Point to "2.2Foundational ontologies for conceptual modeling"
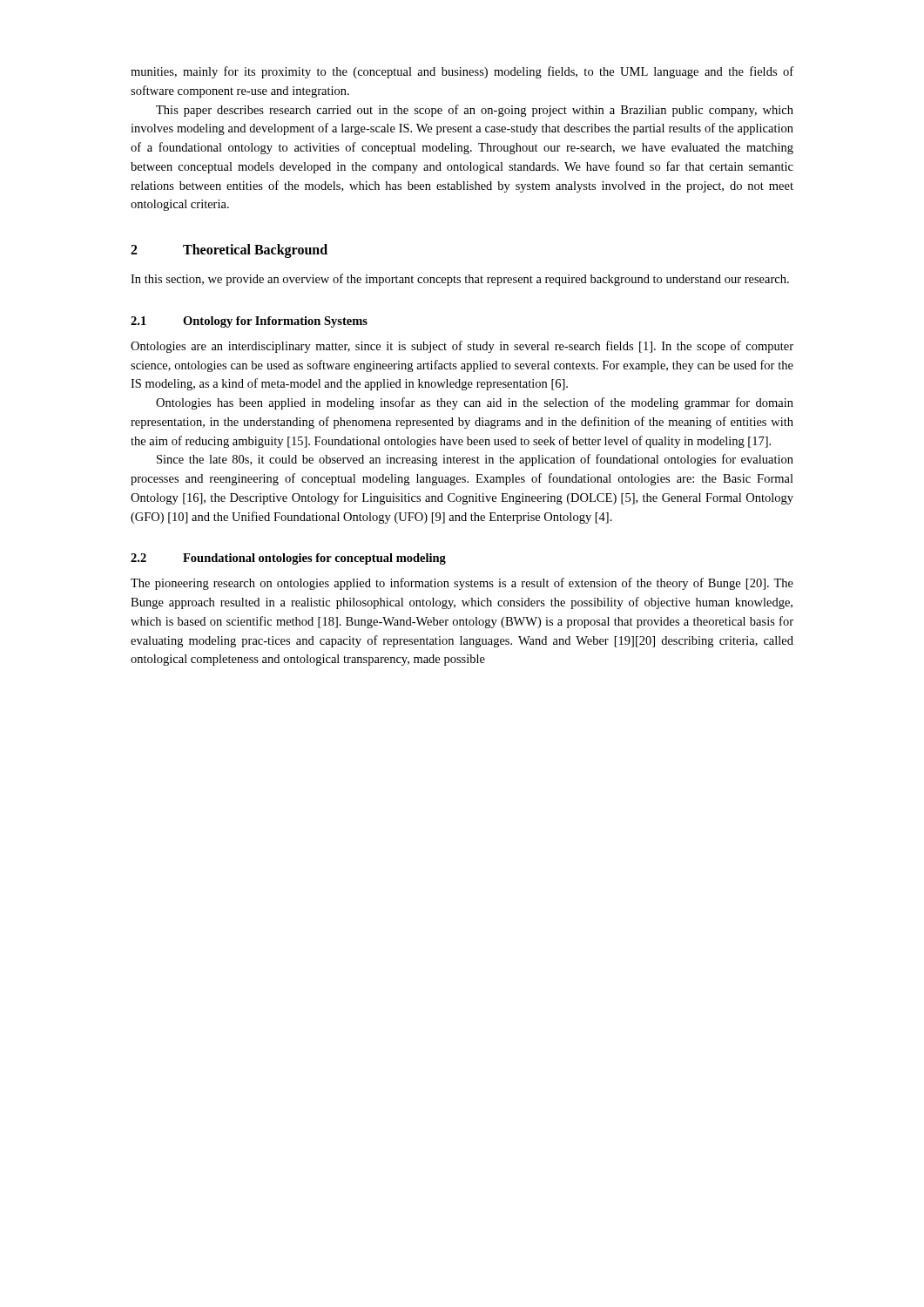 (288, 558)
